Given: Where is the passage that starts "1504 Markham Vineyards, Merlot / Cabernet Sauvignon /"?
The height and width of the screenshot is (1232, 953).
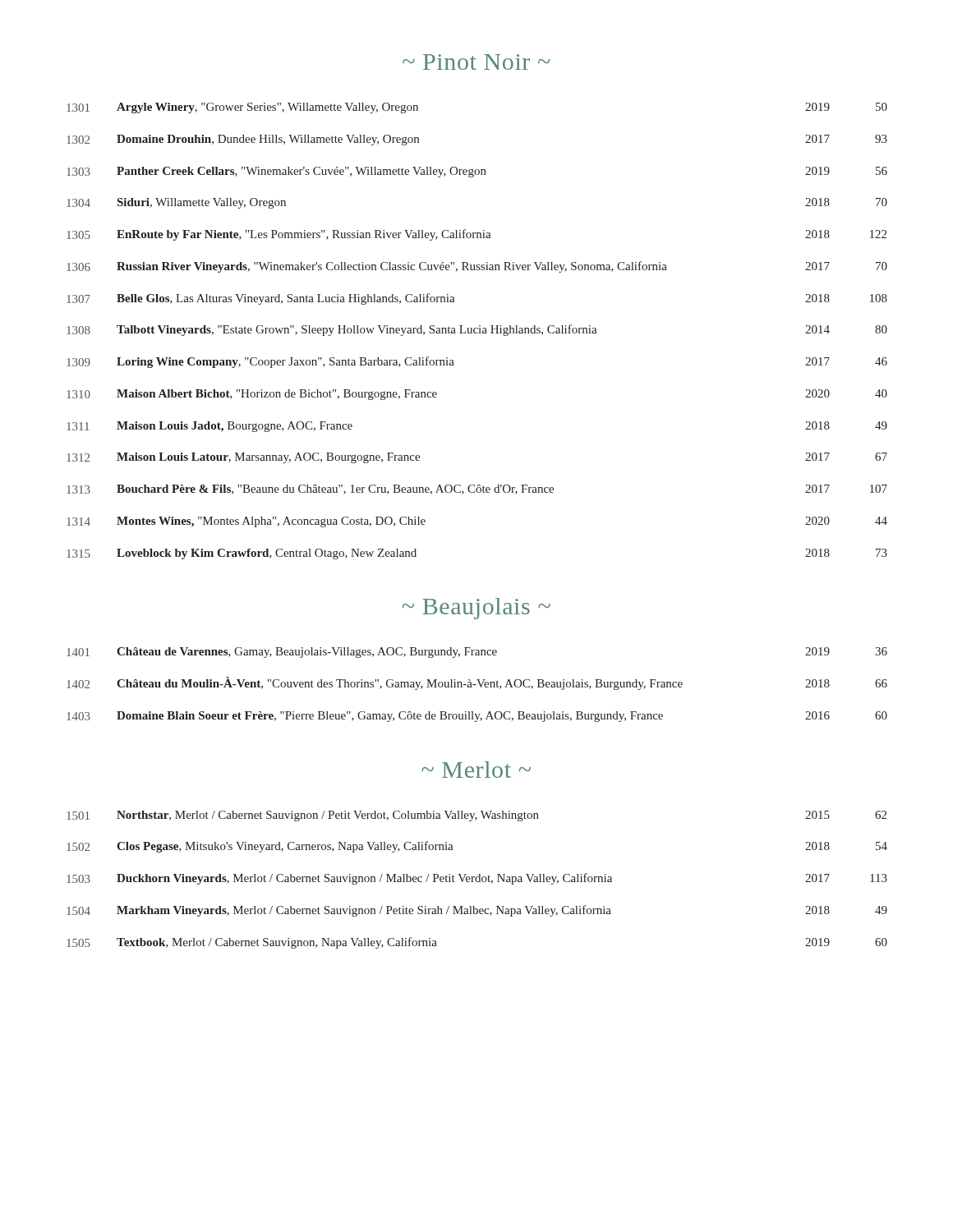Looking at the screenshot, I should (x=476, y=911).
